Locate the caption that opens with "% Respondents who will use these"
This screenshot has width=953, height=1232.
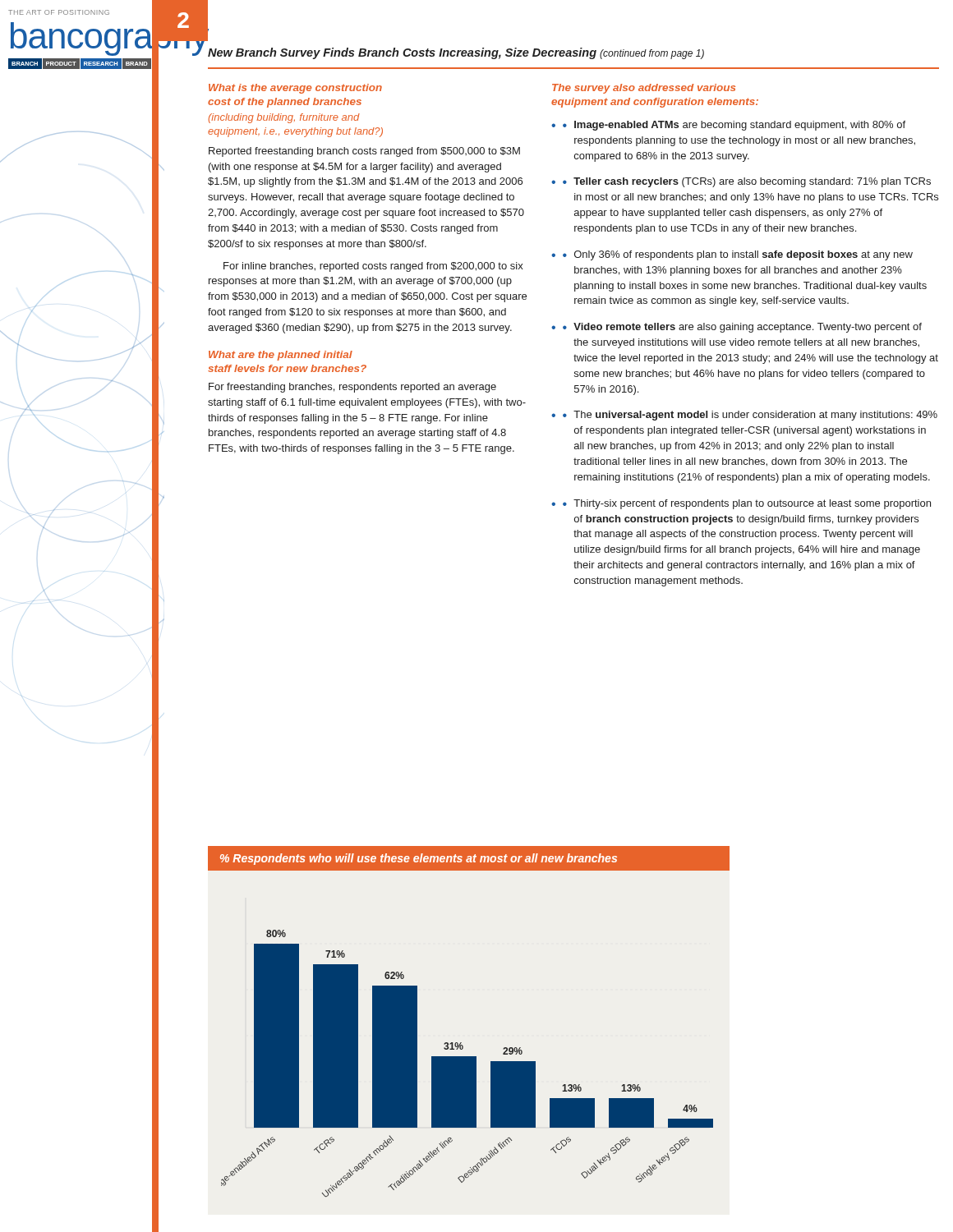coord(418,858)
